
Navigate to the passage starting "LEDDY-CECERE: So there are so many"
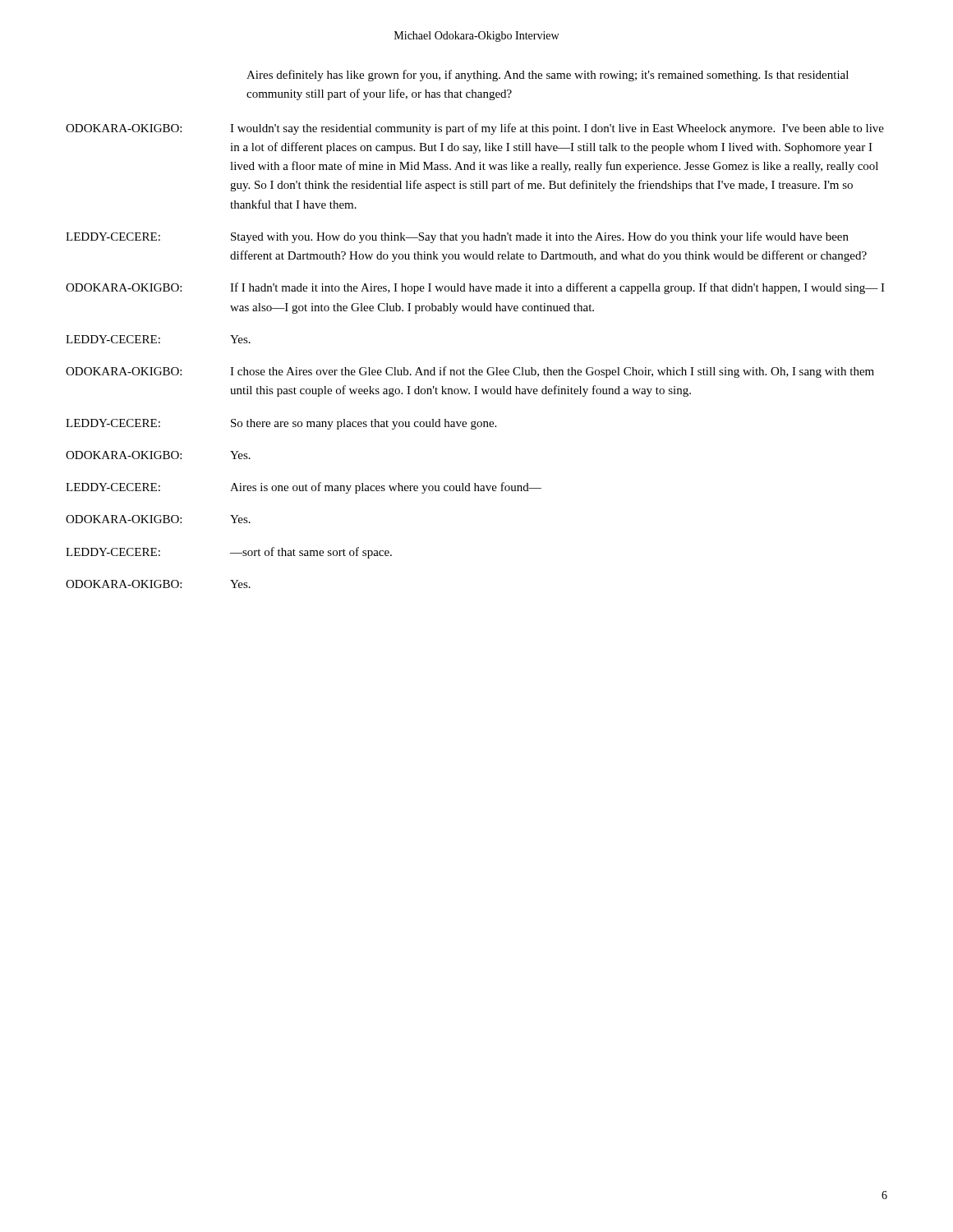point(476,423)
